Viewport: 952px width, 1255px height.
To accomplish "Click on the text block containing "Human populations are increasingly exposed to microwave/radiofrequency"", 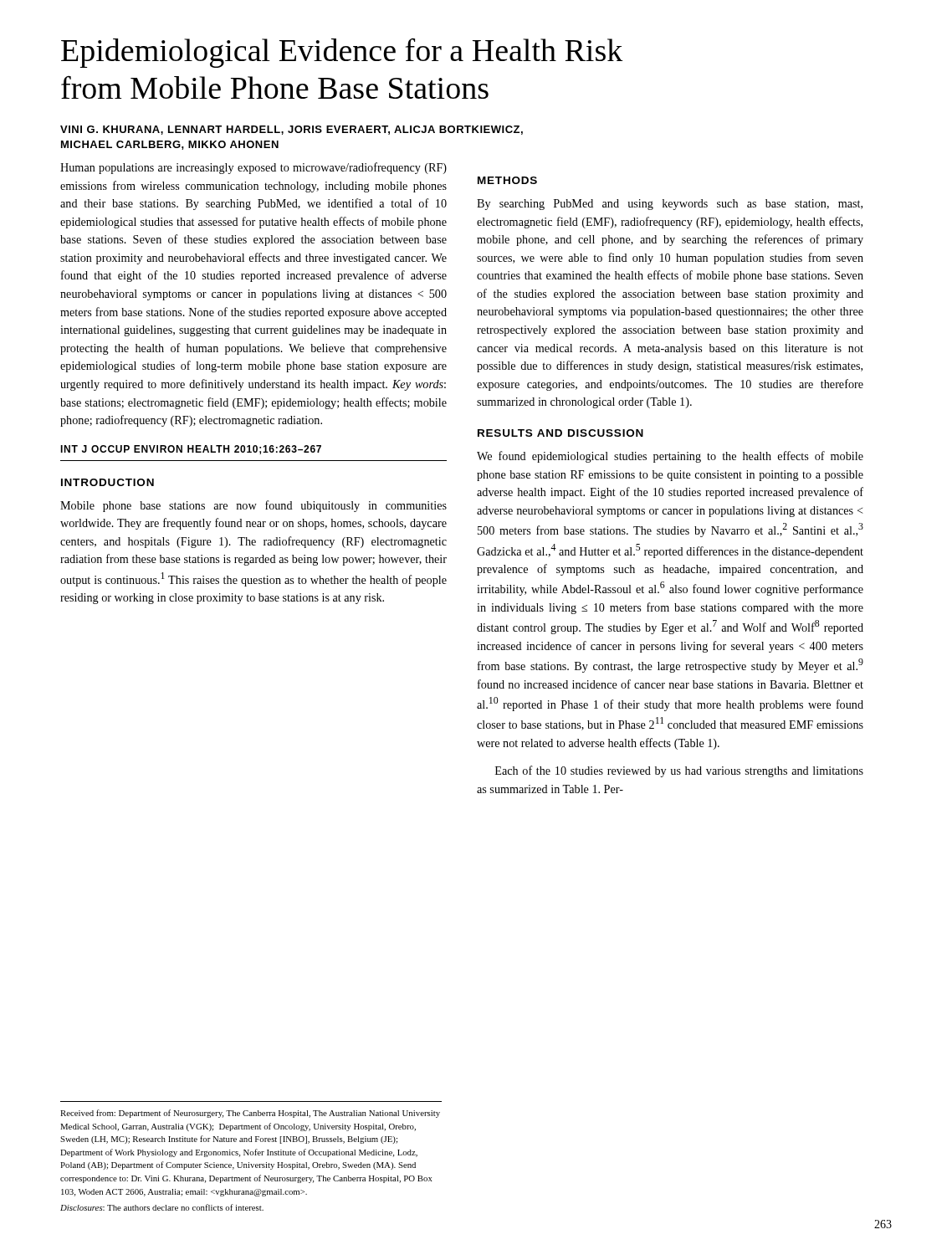I will pos(253,294).
